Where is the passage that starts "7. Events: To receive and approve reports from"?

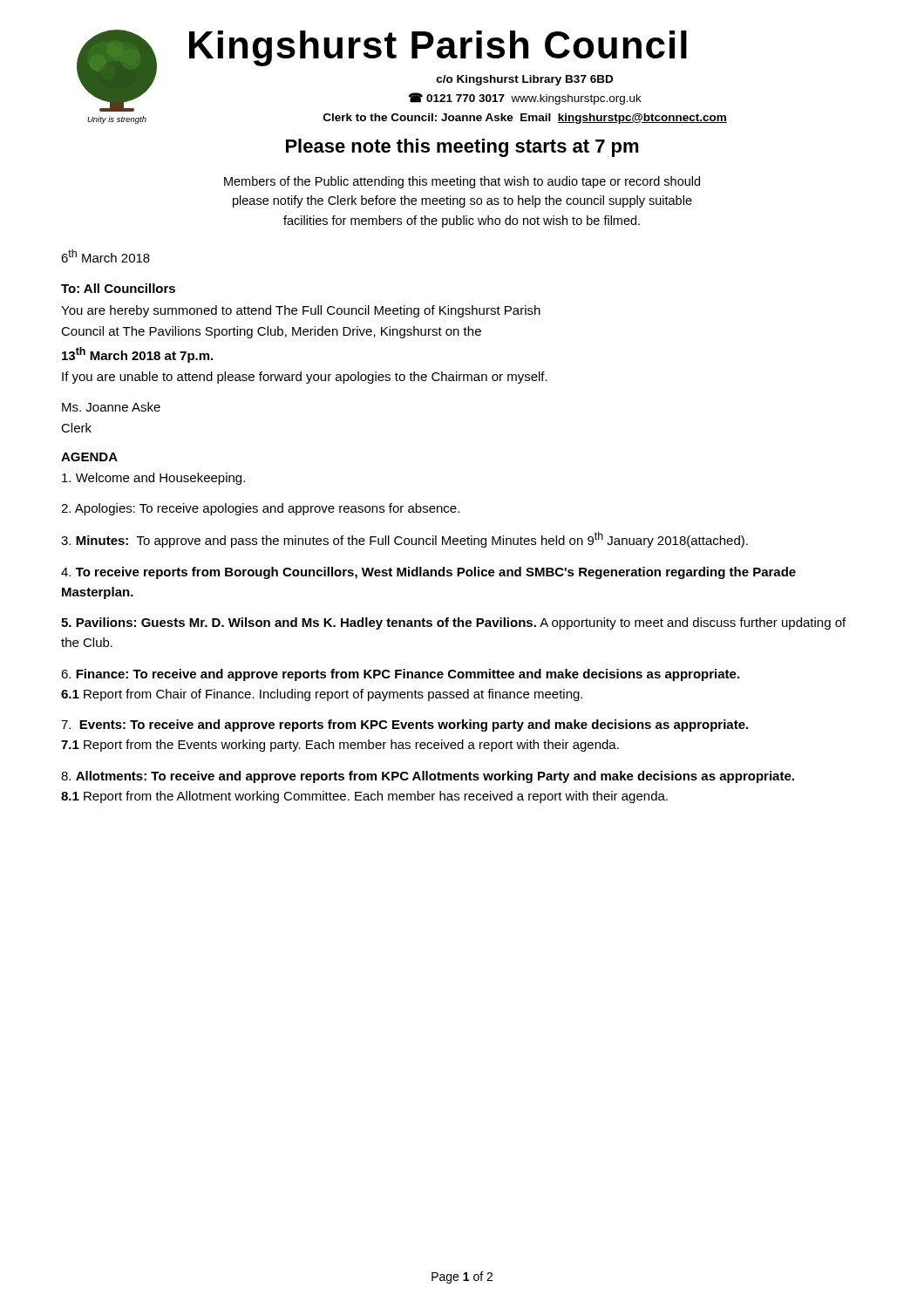[x=462, y=735]
